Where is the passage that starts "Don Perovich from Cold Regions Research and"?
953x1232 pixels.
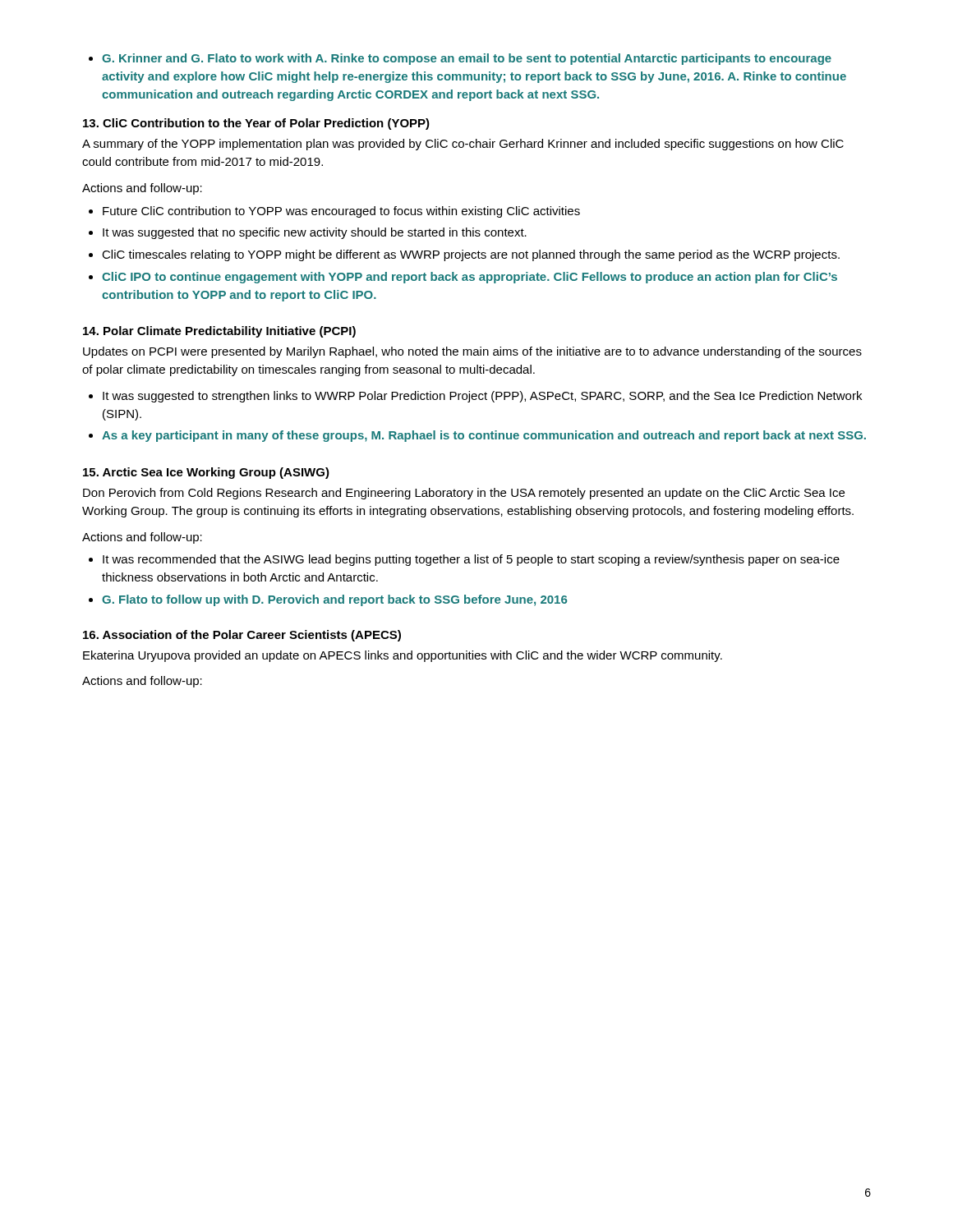[x=468, y=501]
